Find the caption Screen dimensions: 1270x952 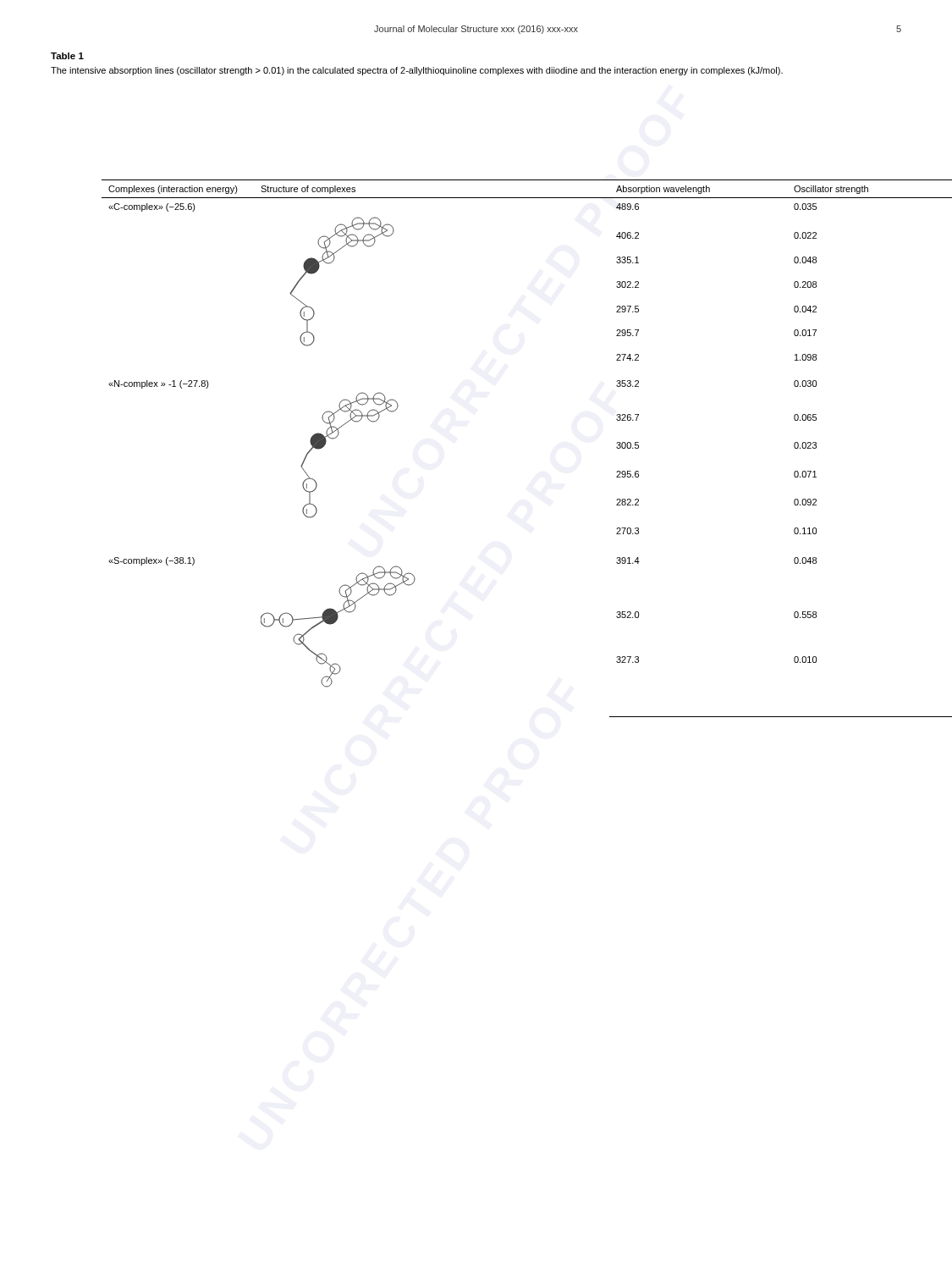point(417,70)
